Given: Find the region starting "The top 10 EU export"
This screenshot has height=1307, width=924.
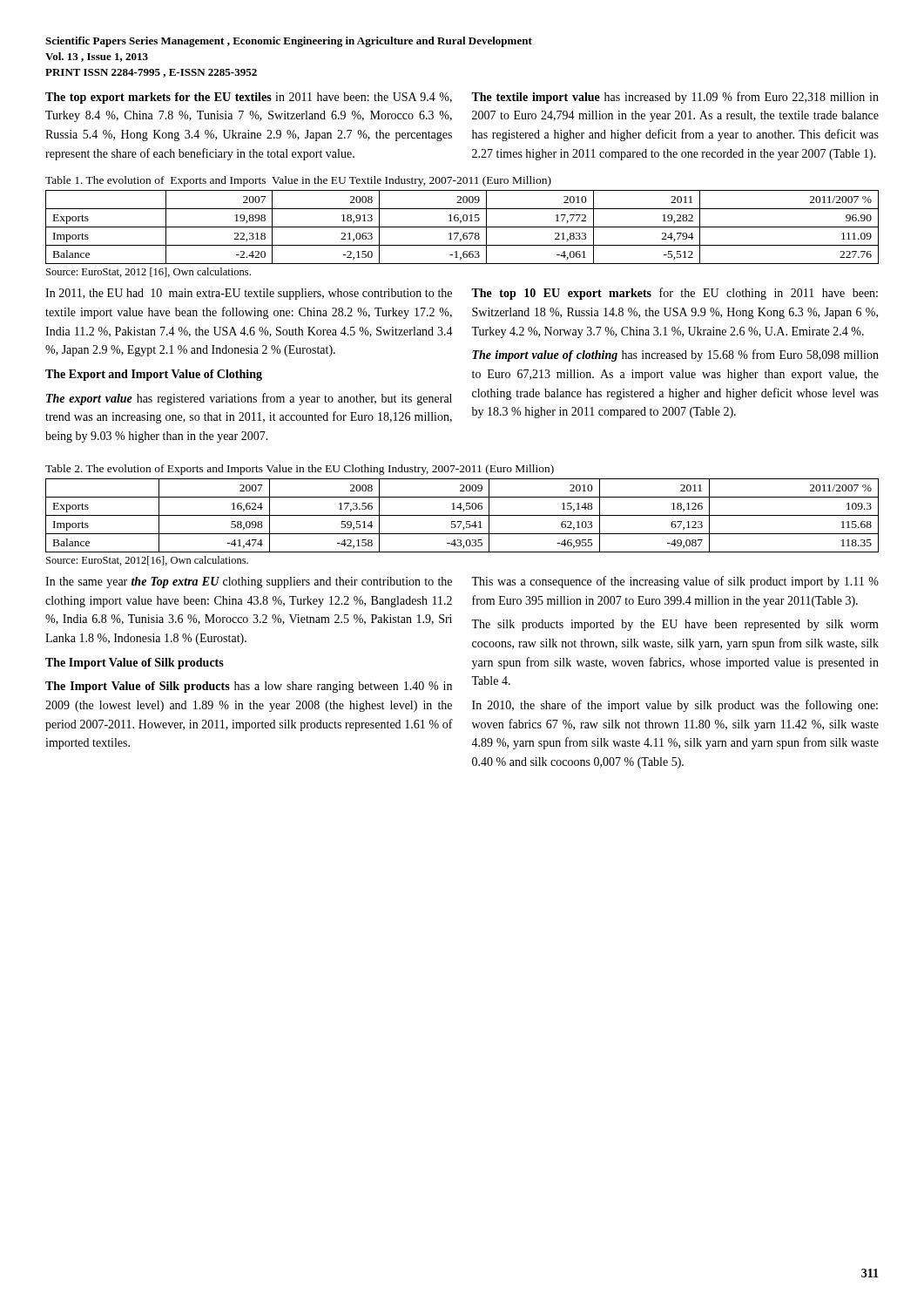Looking at the screenshot, I should [675, 353].
